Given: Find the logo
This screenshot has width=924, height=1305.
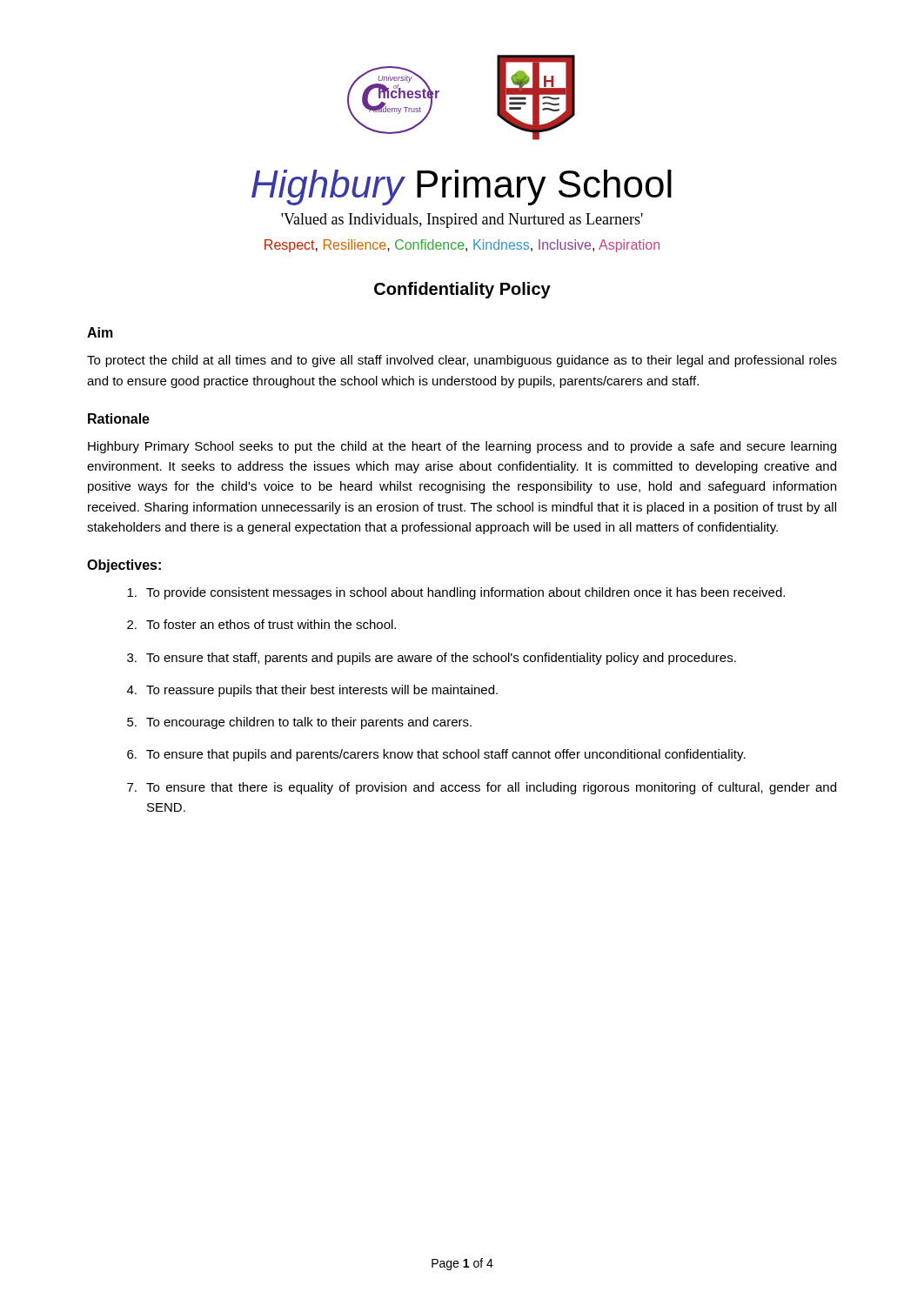Looking at the screenshot, I should (x=462, y=100).
